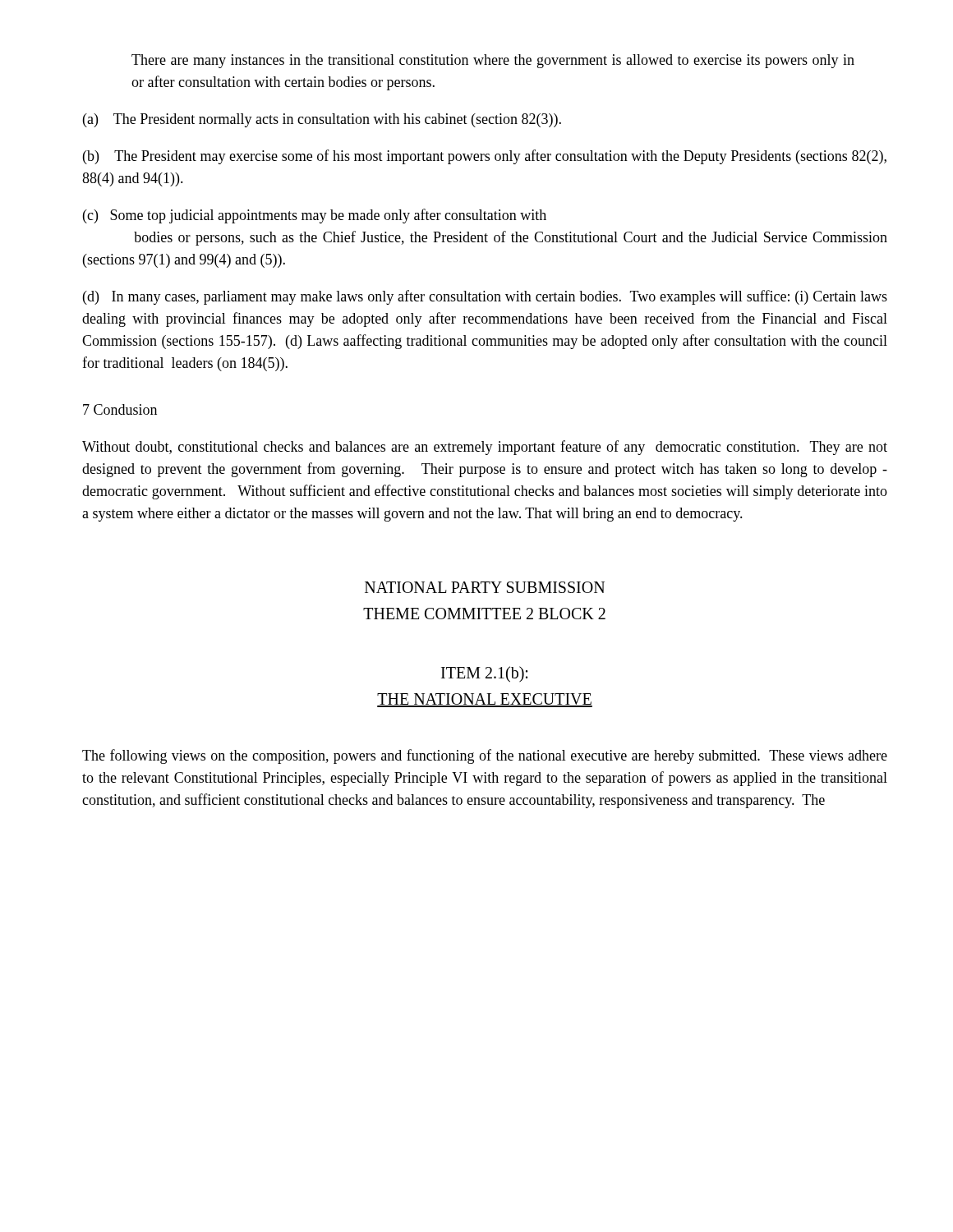Click on the passage starting "The following views on the composition, powers and"

485,778
